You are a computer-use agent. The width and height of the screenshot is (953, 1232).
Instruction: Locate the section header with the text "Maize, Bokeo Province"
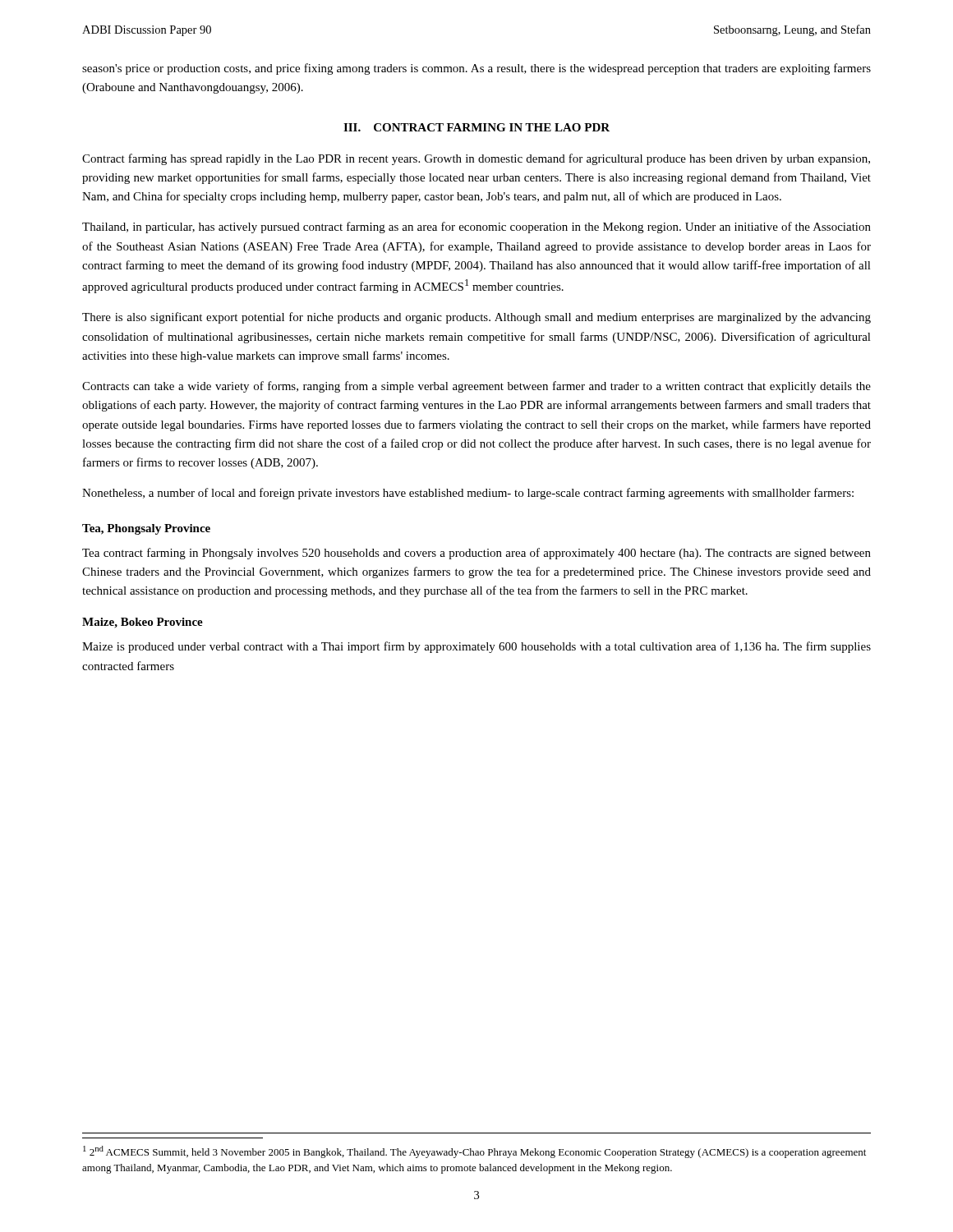[142, 622]
